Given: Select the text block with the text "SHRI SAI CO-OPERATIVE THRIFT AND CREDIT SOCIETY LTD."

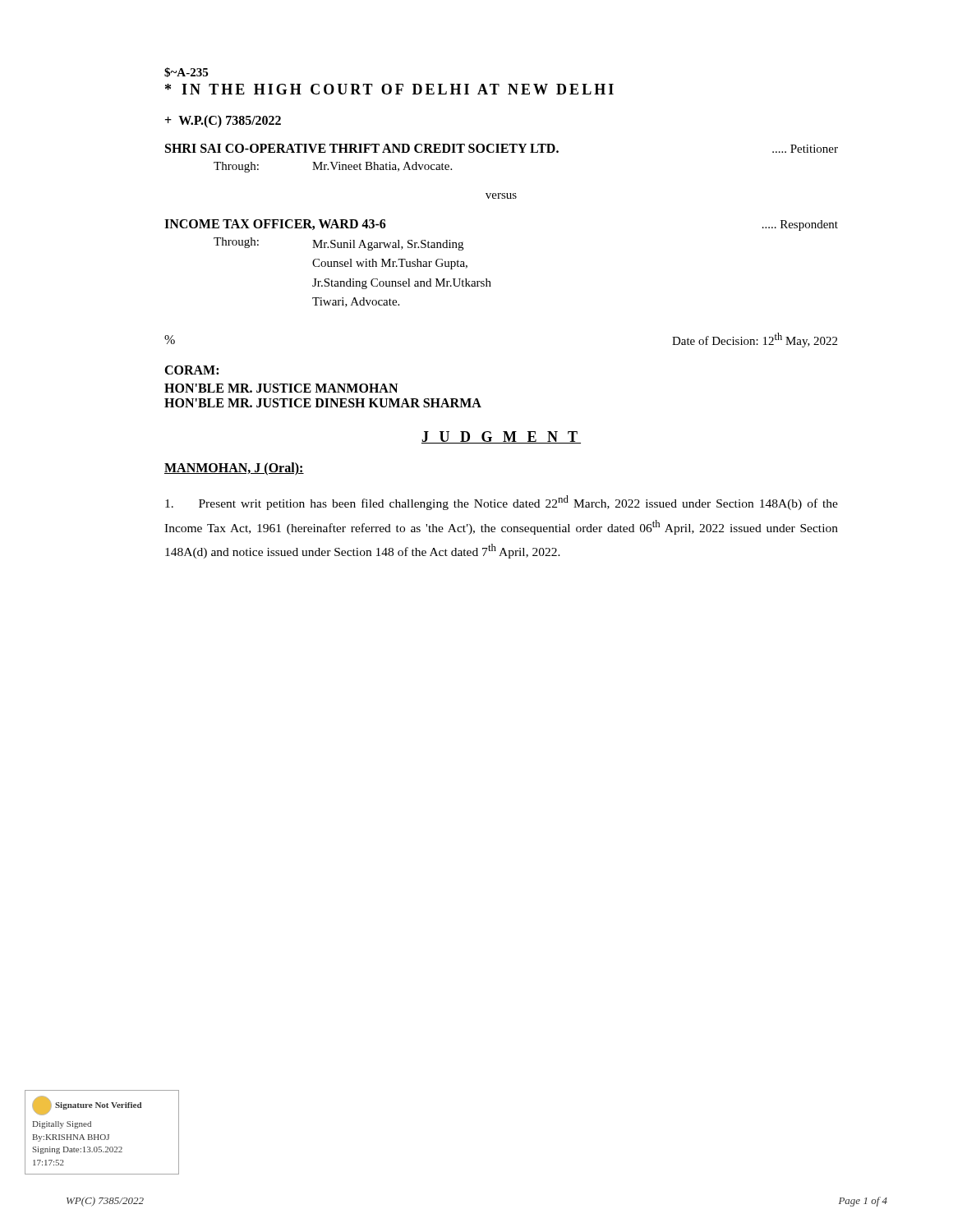Looking at the screenshot, I should (501, 157).
